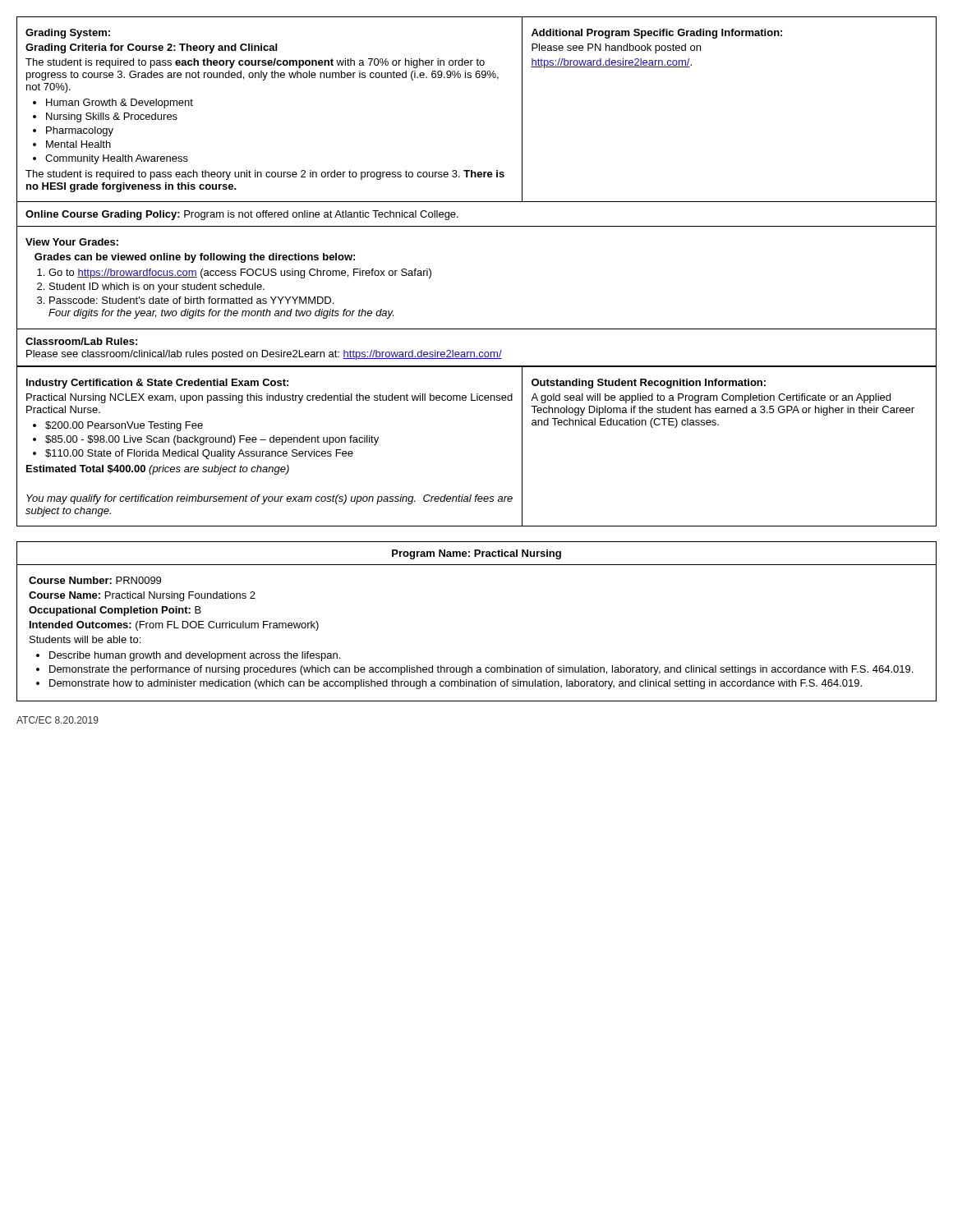
Task: Point to the region starting "Classroom/Lab Rules: Please see"
Action: coord(264,347)
